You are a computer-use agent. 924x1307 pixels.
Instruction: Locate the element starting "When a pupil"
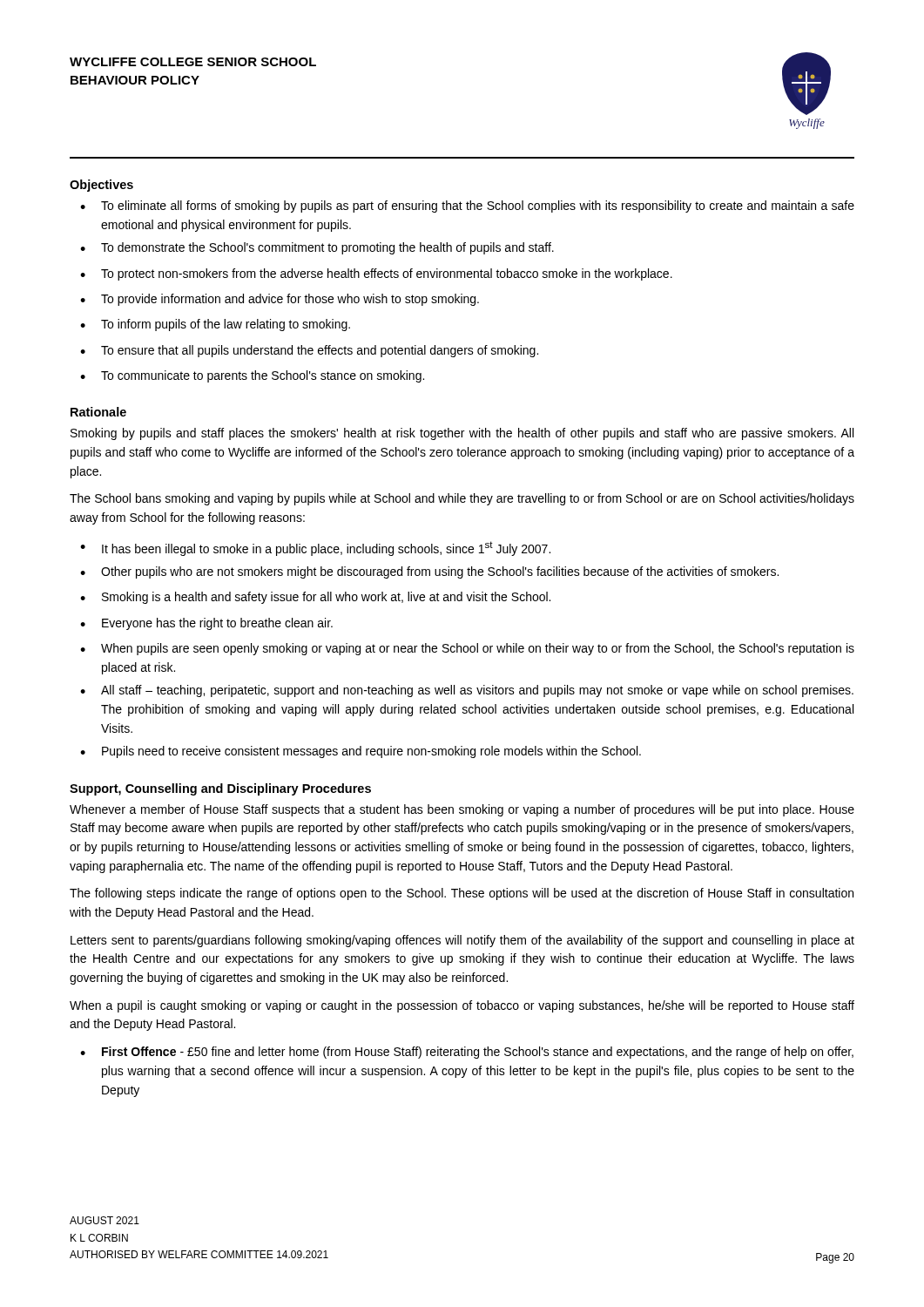tap(462, 1015)
